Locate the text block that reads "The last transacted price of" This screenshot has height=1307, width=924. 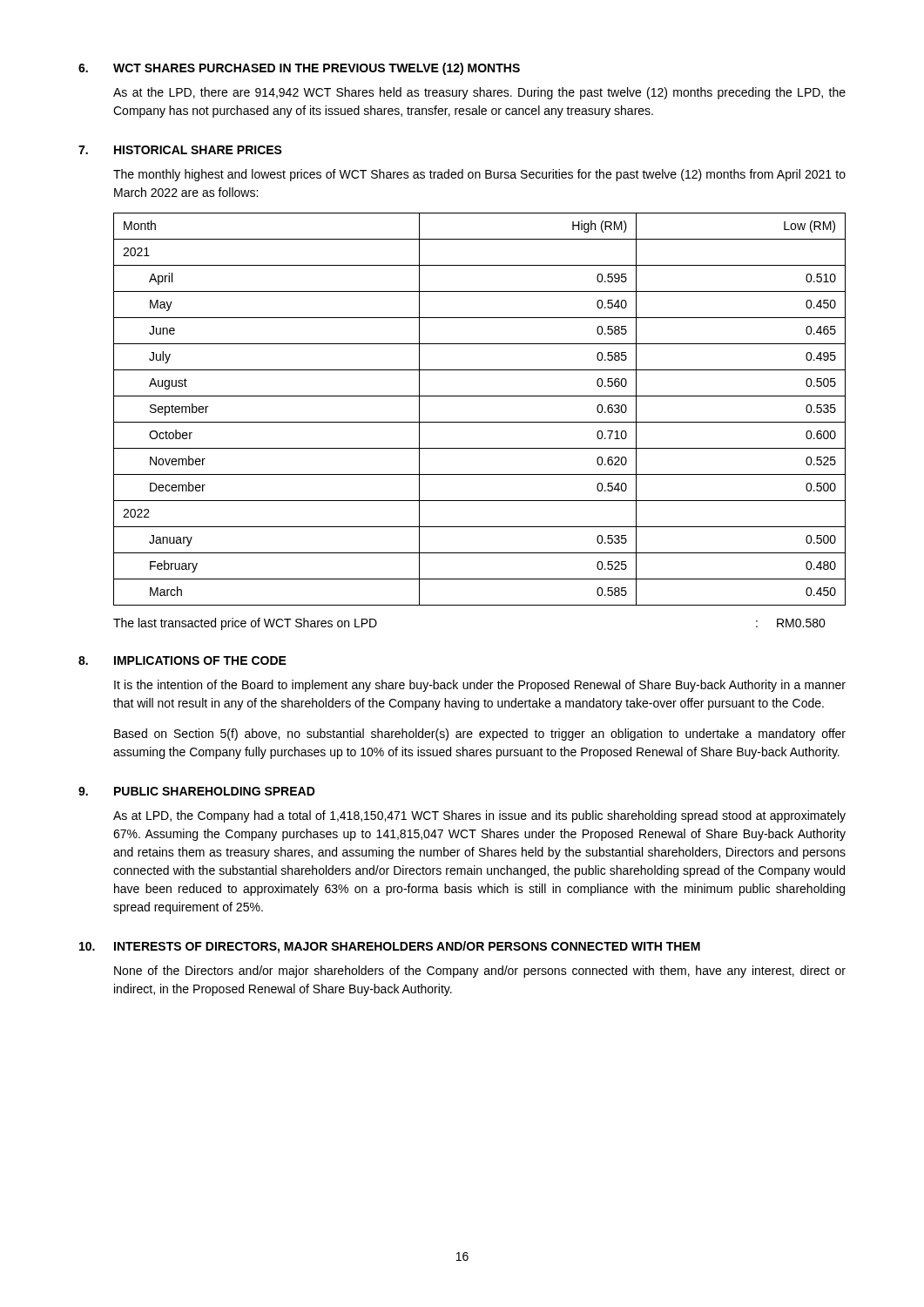tap(243, 623)
